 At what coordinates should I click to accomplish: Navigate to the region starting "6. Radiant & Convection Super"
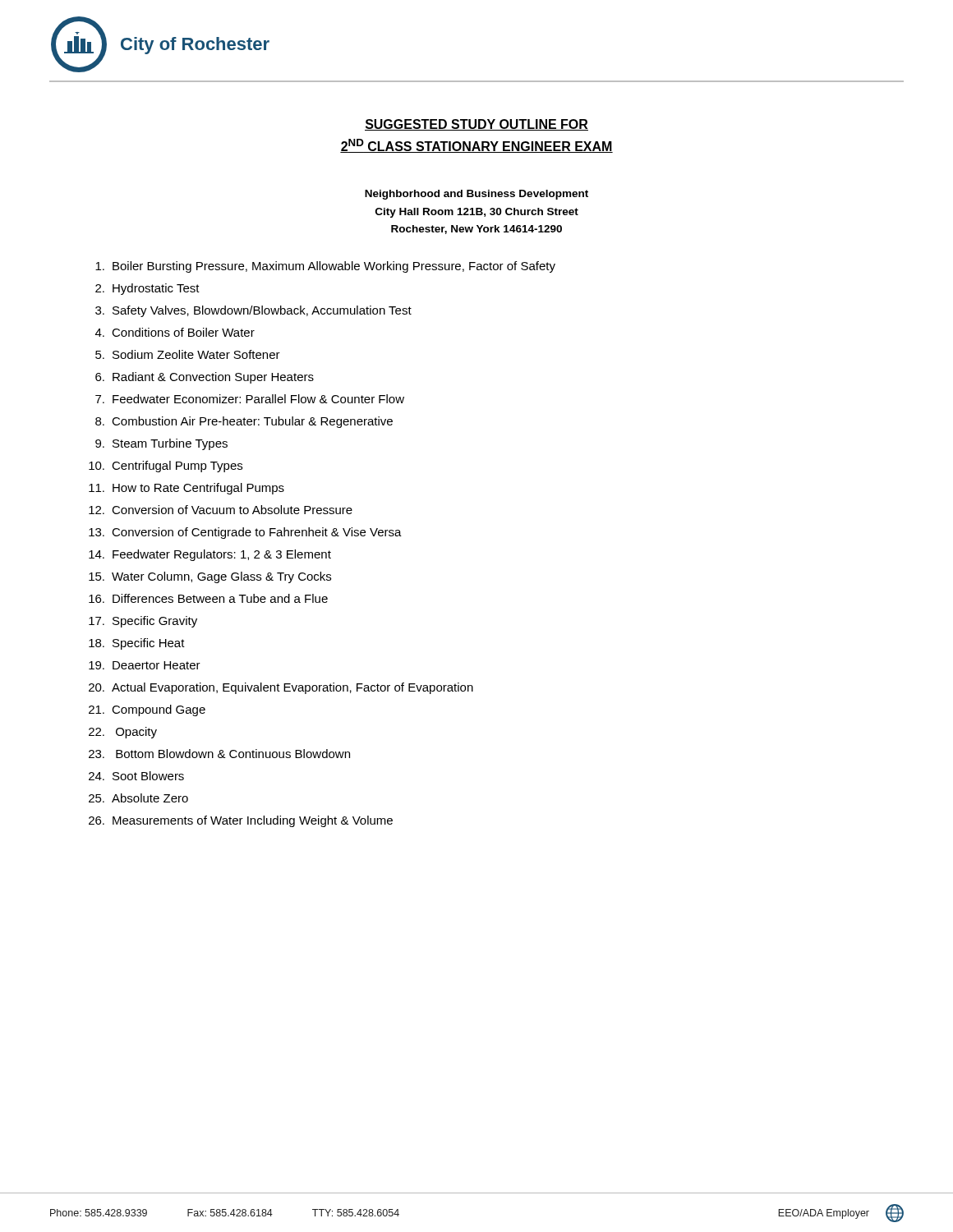pyautogui.click(x=194, y=377)
